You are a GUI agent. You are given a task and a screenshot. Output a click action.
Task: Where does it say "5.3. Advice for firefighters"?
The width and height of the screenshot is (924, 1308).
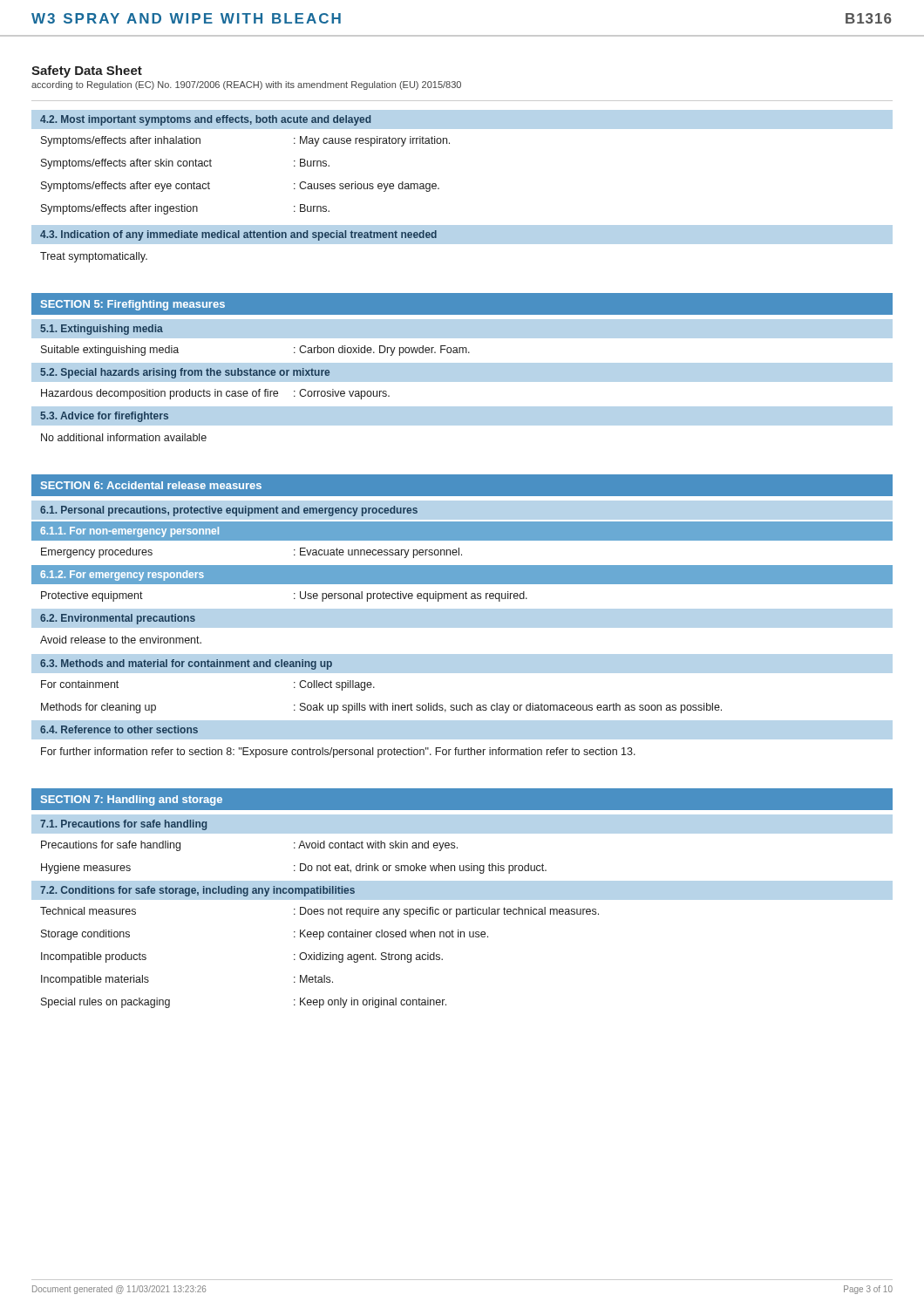click(104, 416)
